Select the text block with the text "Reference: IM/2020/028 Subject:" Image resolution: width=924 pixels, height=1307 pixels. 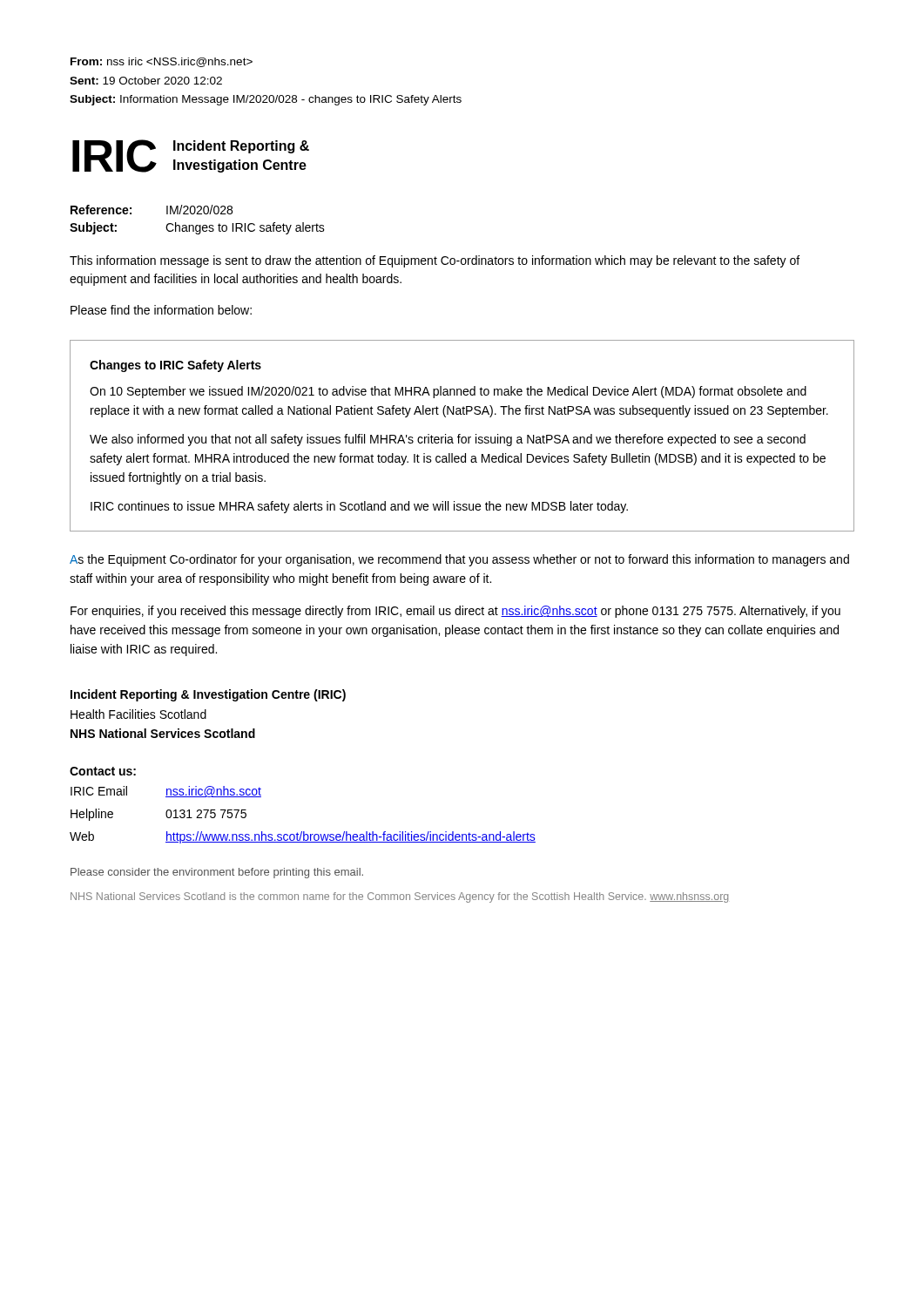point(101,210)
